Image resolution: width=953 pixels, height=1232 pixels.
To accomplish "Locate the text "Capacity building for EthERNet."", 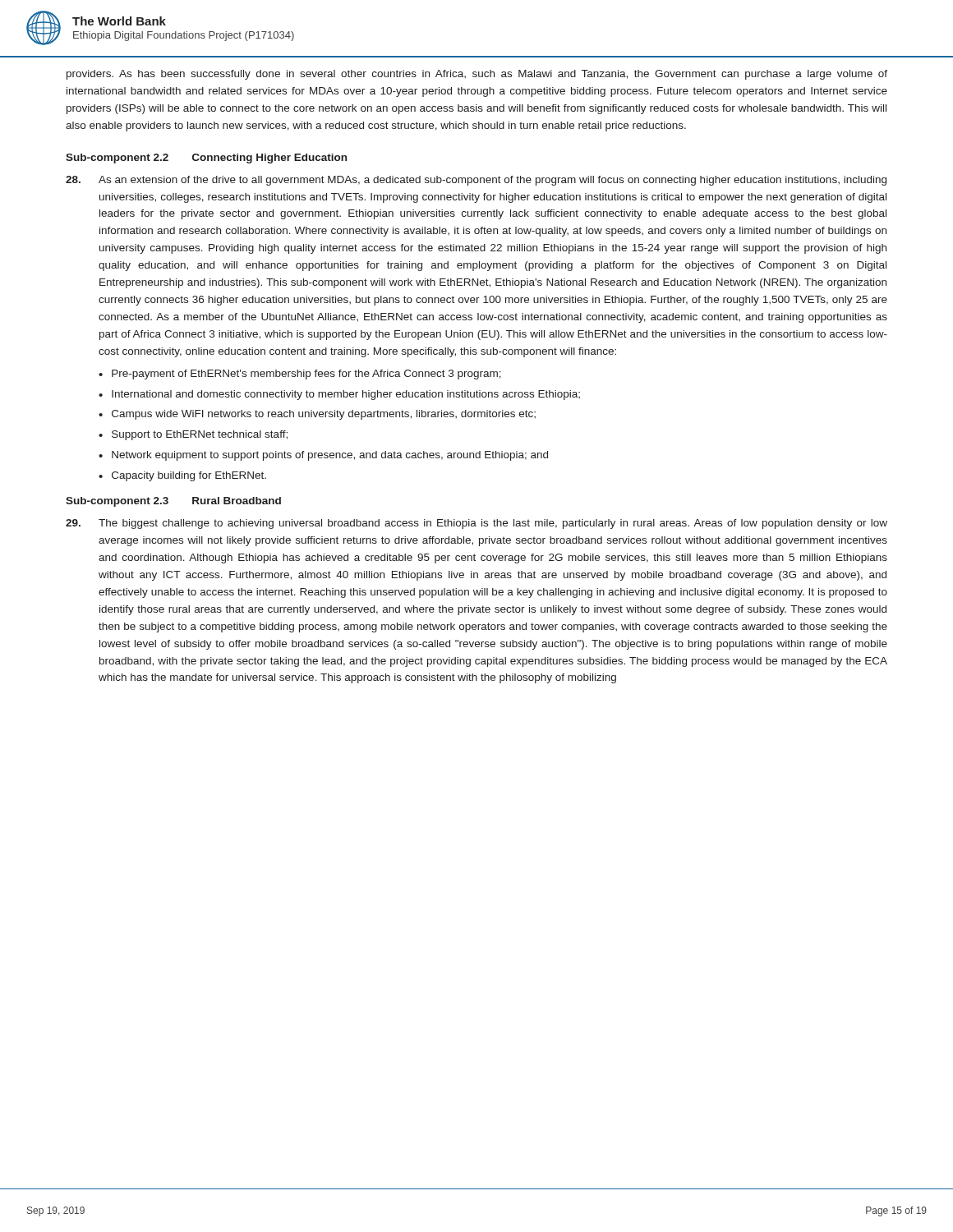I will tap(189, 475).
